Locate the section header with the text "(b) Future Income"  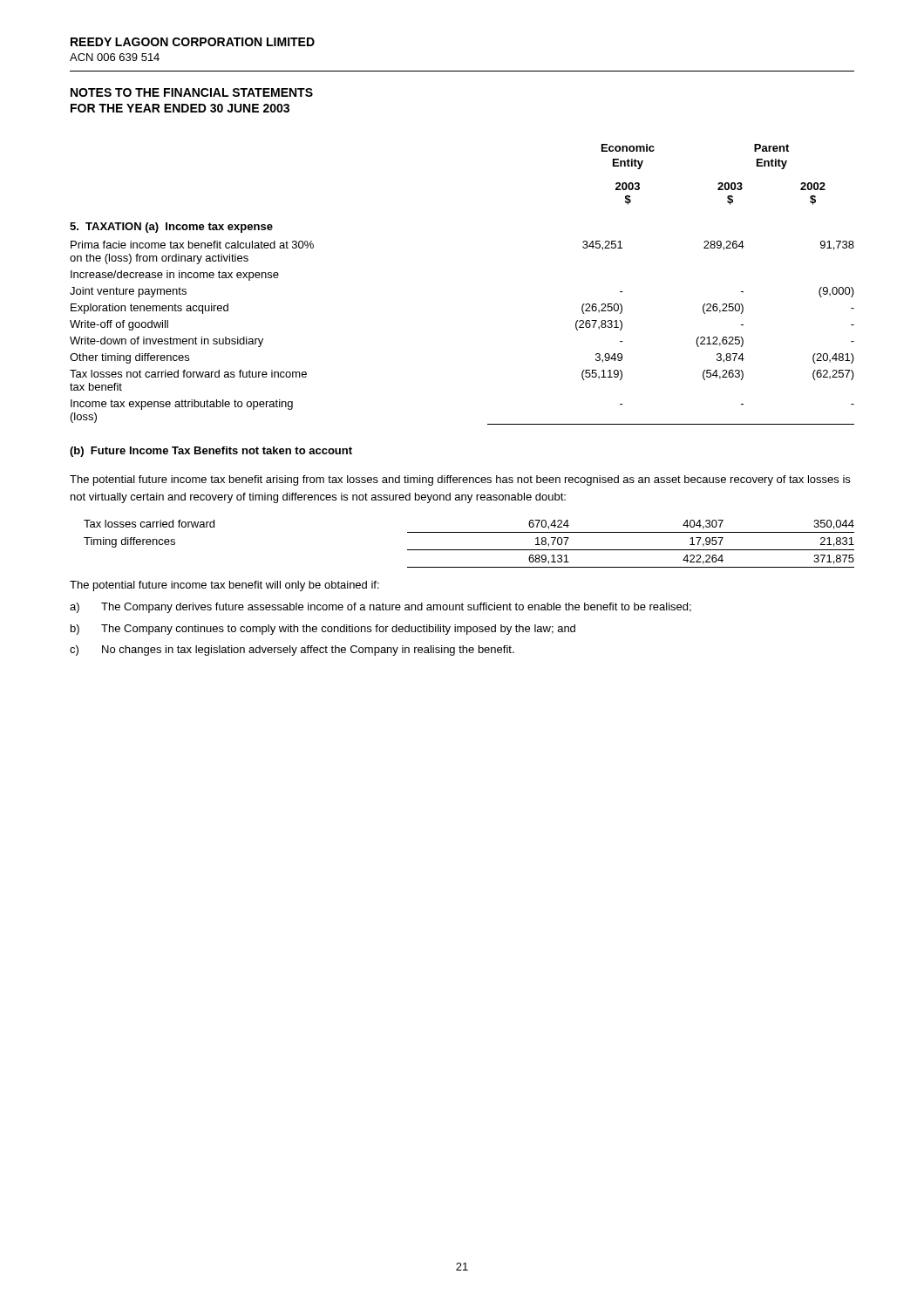click(x=211, y=451)
